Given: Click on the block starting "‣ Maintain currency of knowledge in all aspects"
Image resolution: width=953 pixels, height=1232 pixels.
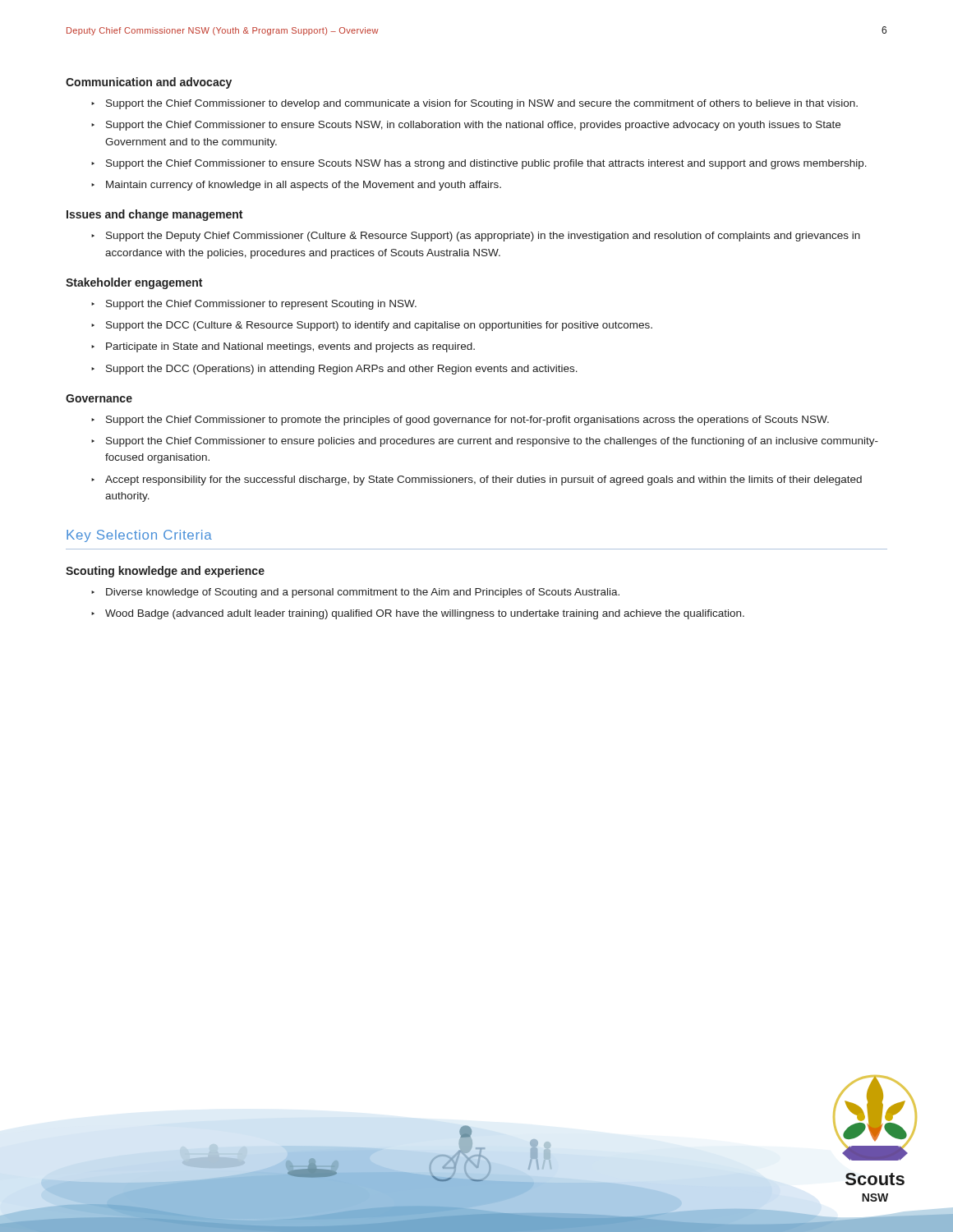Looking at the screenshot, I should 489,185.
